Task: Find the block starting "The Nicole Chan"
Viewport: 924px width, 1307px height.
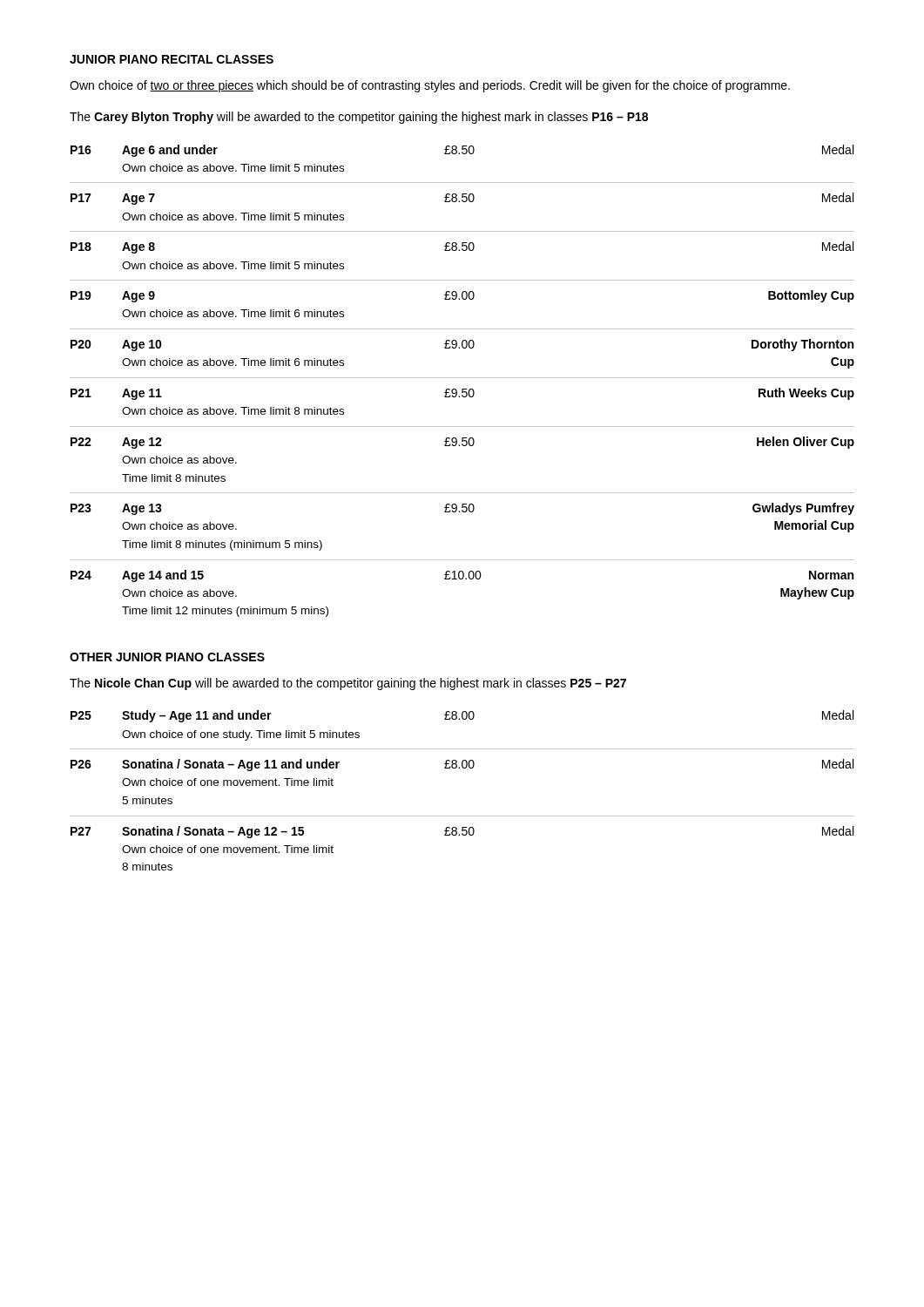Action: click(348, 683)
